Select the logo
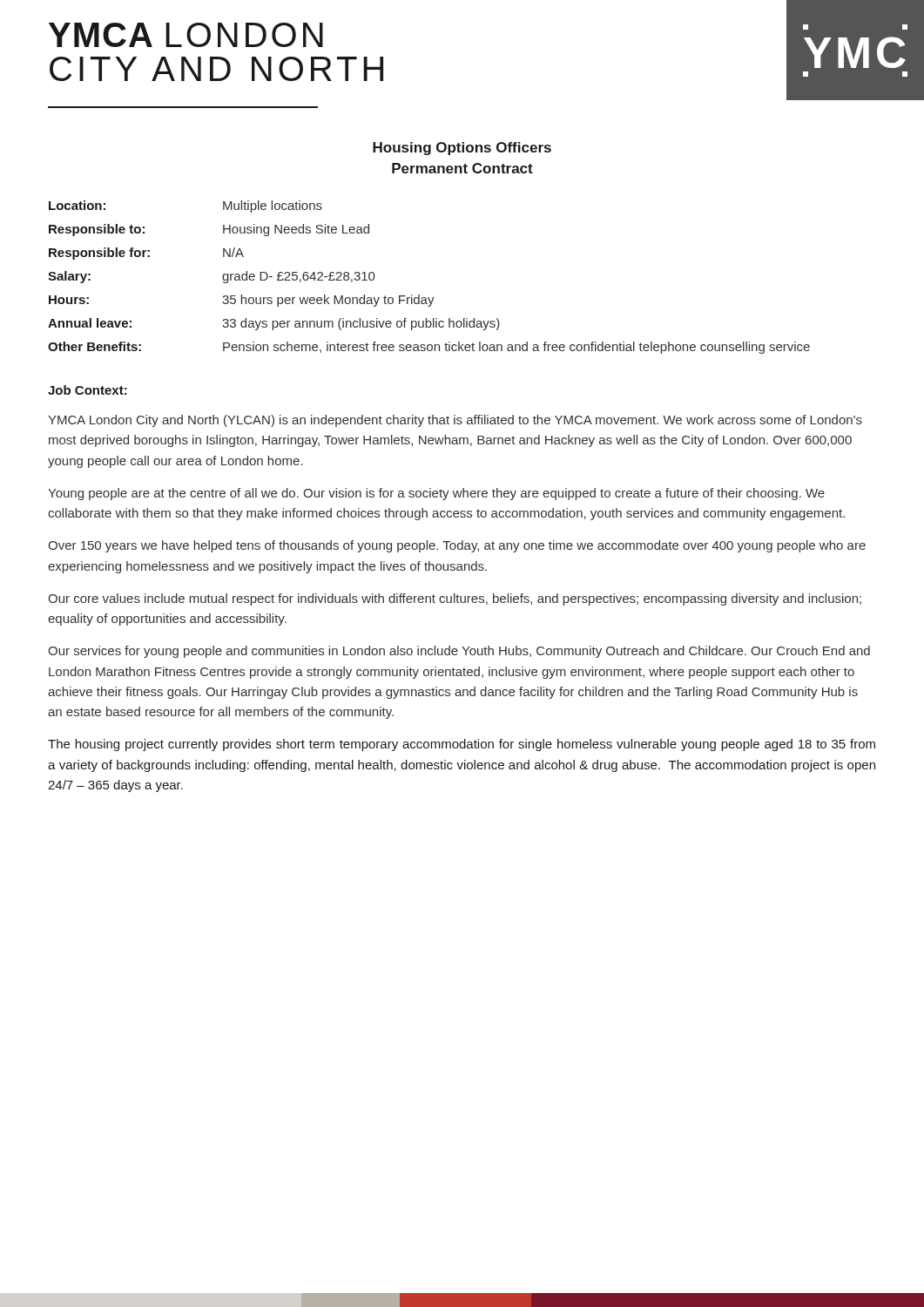Viewport: 924px width, 1307px height. 855,50
